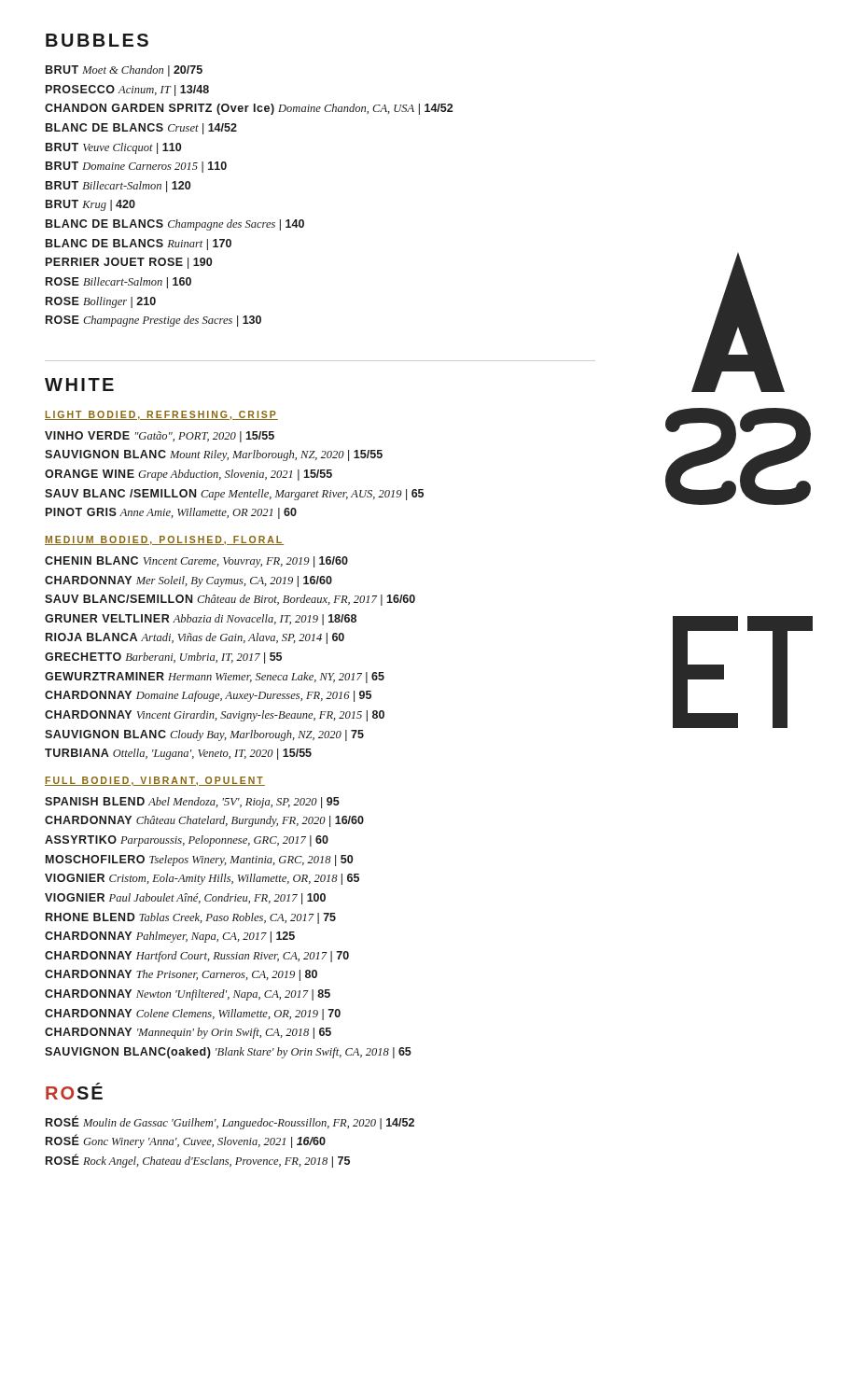
Task: Where does it say "ROSE Bollinger | 210"?
Action: [100, 301]
